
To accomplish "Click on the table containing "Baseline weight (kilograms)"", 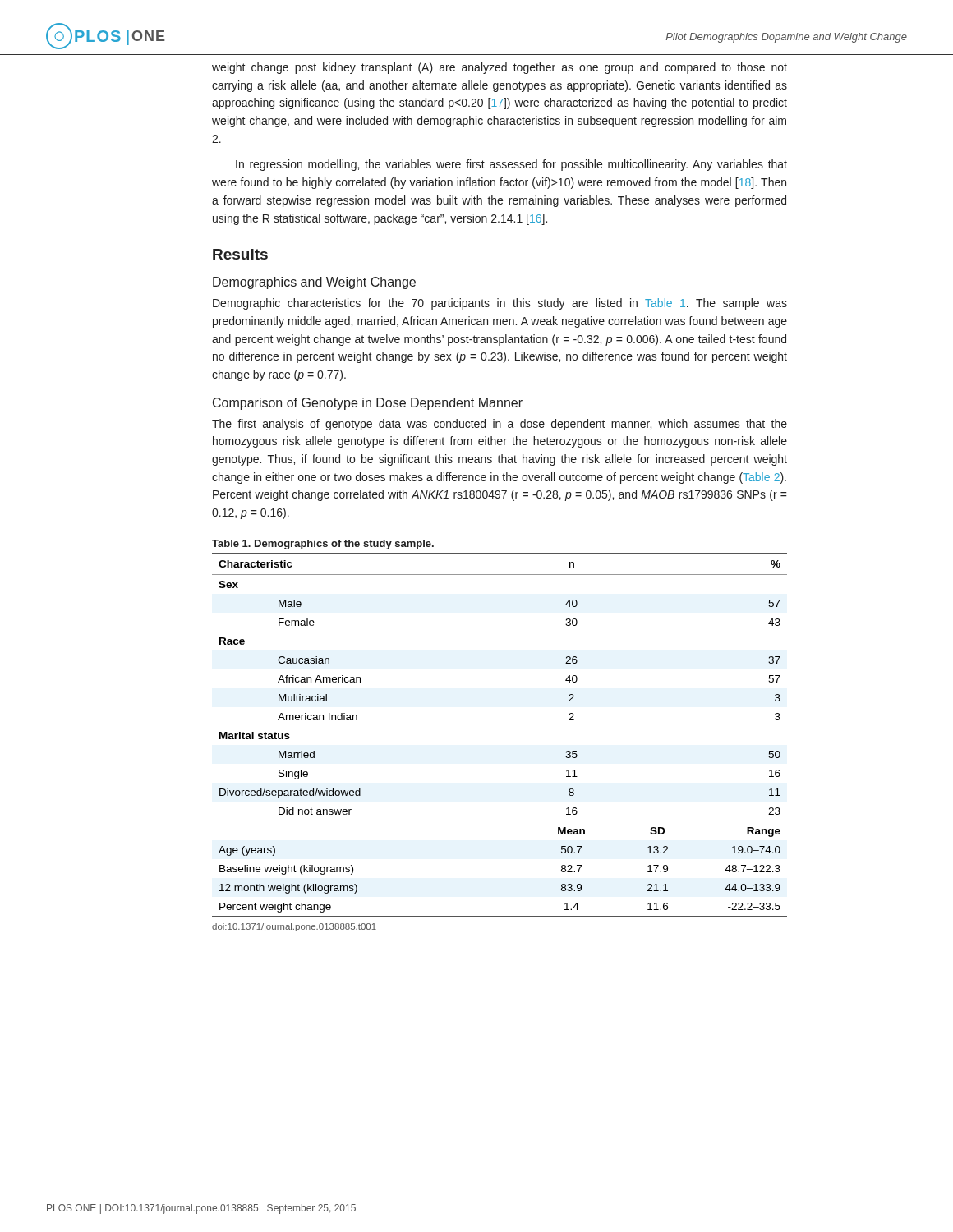I will 500,734.
